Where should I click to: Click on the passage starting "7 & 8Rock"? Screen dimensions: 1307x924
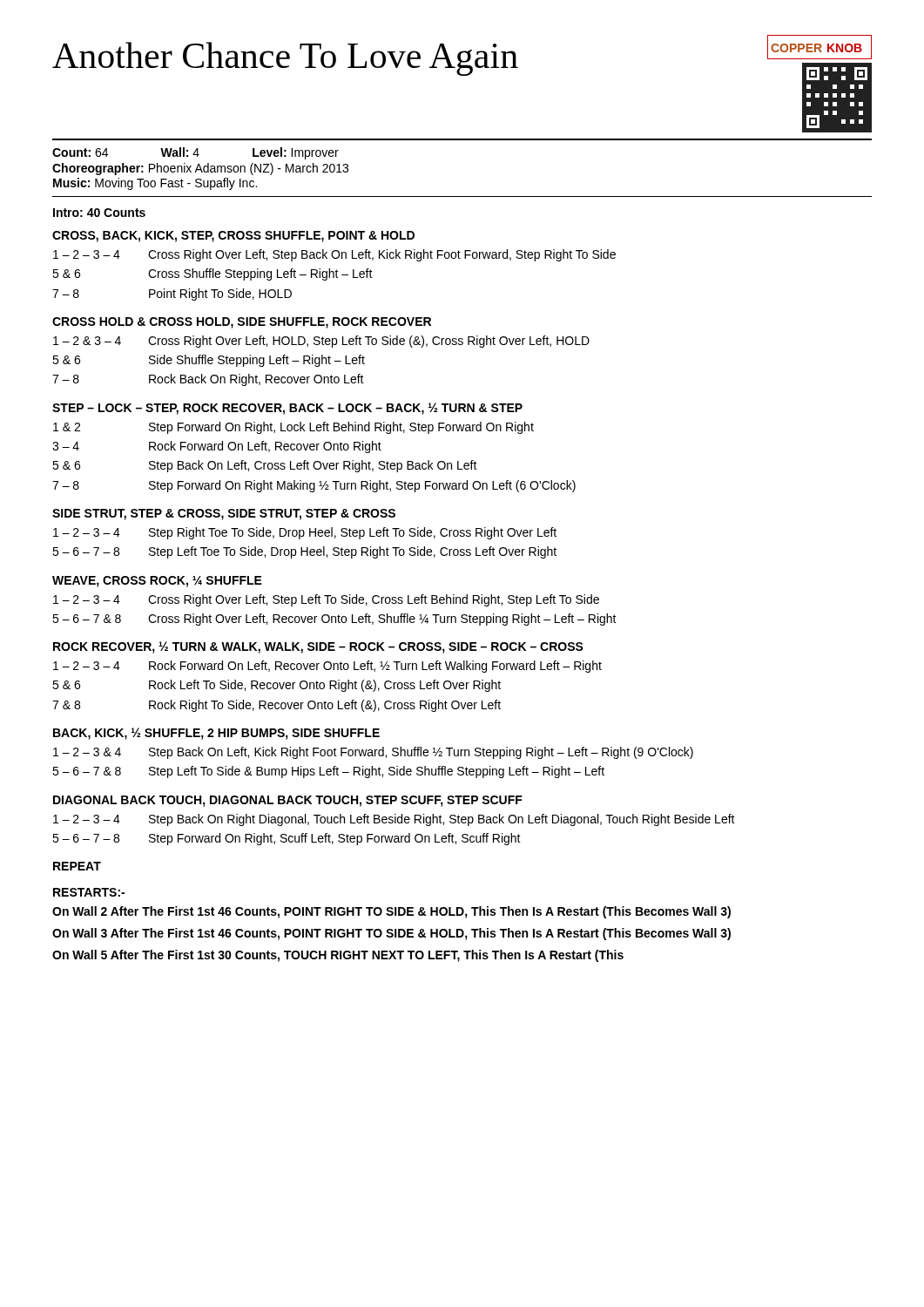462,705
